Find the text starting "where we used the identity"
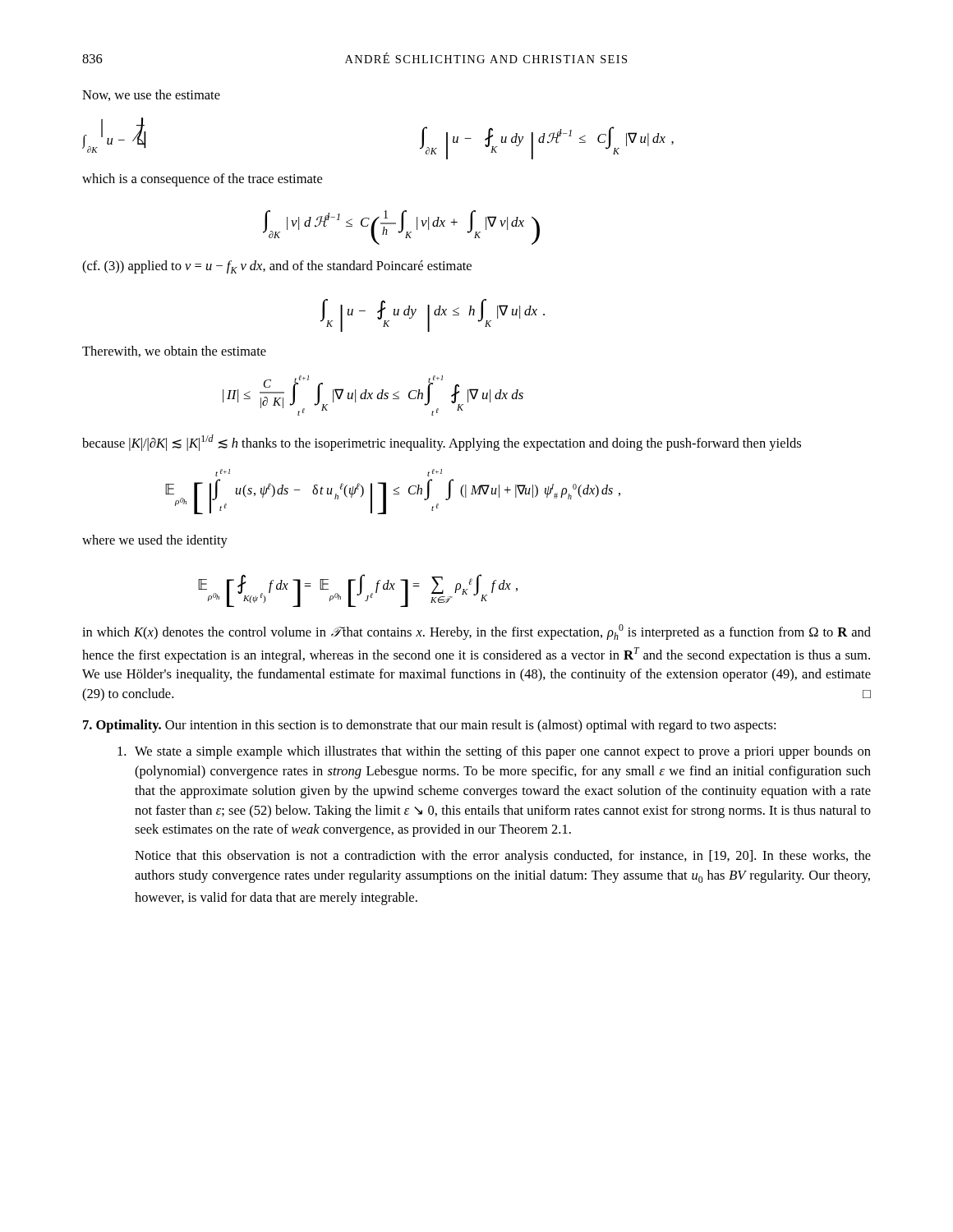 [x=155, y=541]
